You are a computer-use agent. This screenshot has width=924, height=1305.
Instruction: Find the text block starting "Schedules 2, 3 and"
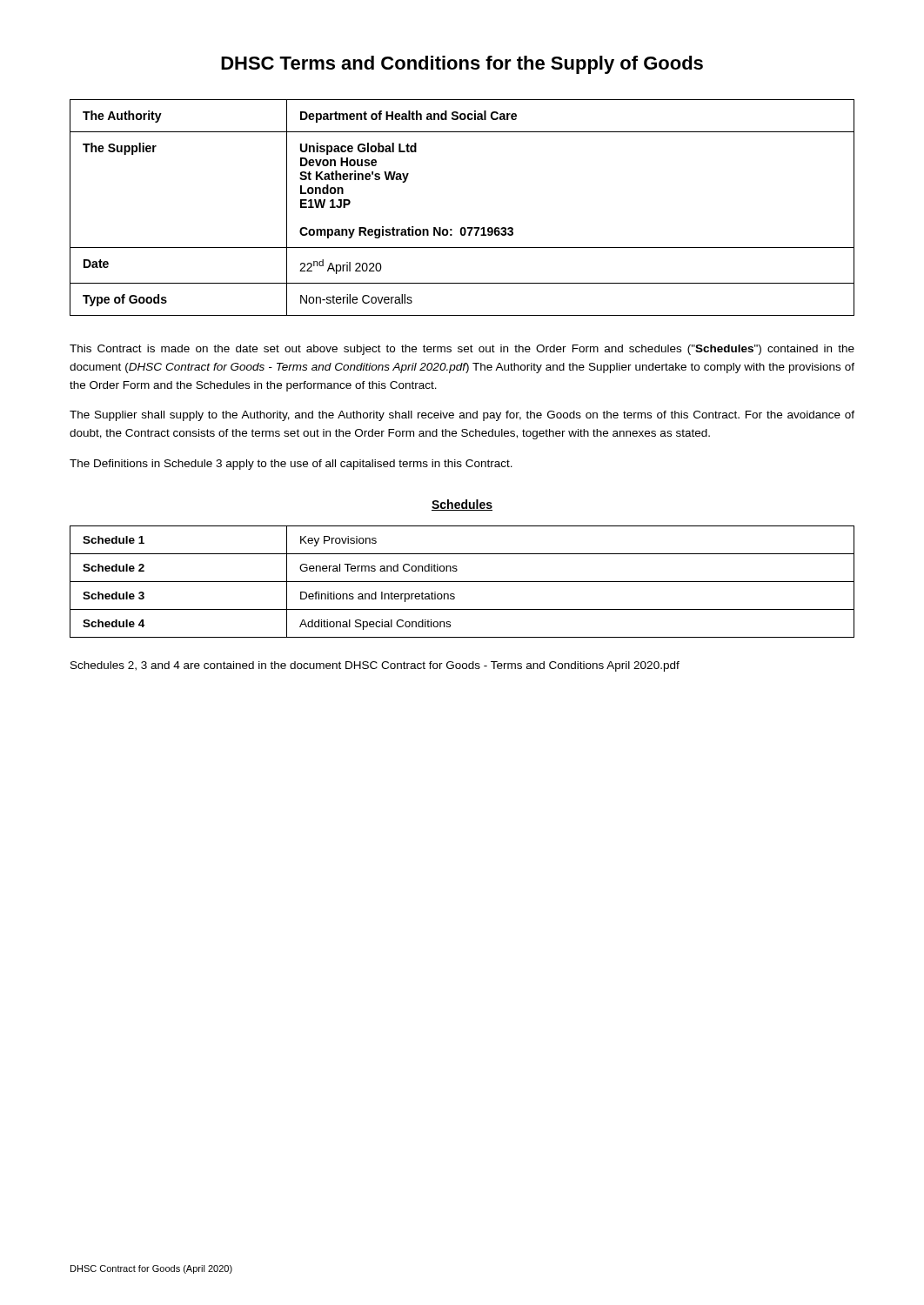click(374, 665)
